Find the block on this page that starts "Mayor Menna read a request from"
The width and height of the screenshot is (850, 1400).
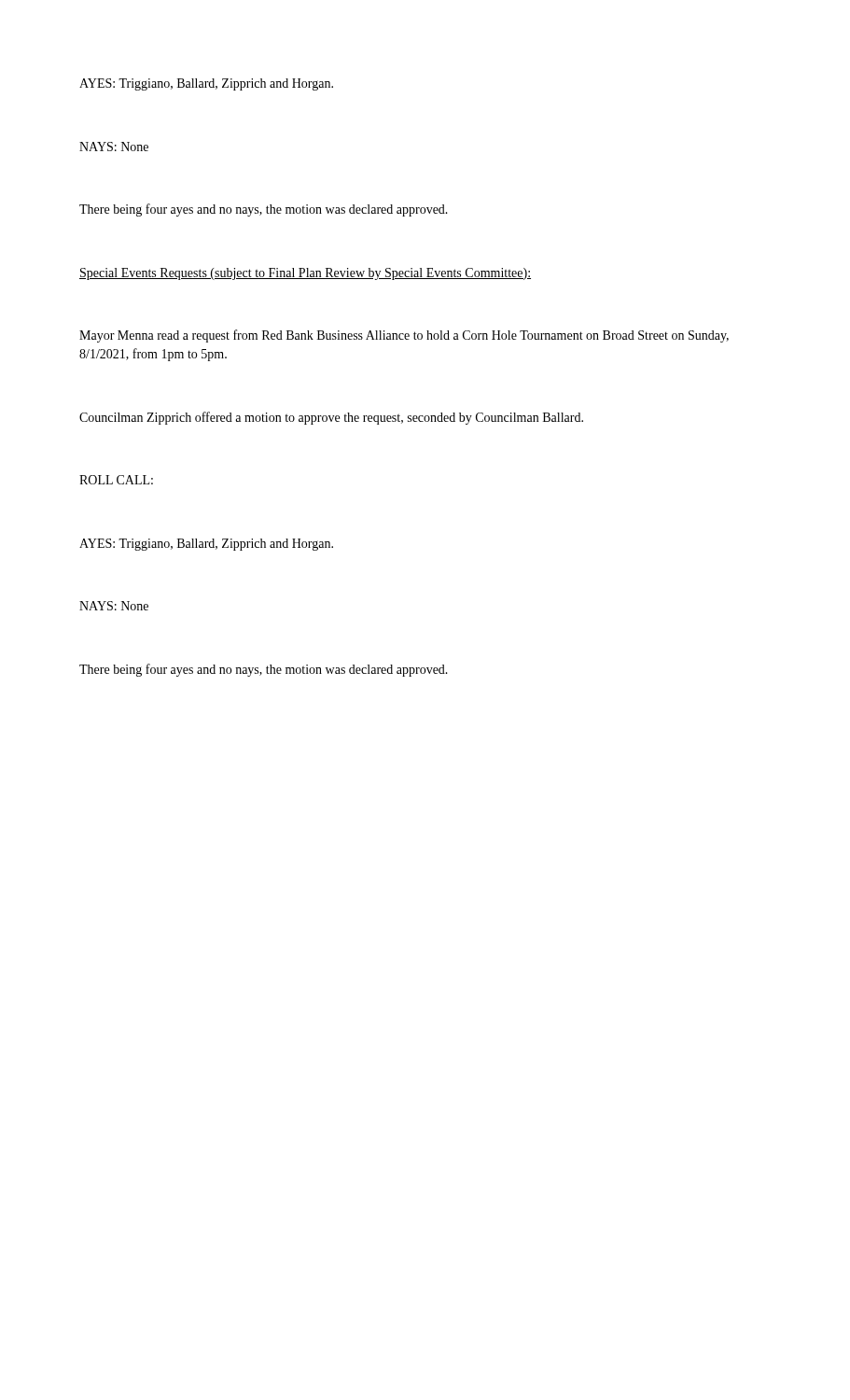pyautogui.click(x=404, y=345)
